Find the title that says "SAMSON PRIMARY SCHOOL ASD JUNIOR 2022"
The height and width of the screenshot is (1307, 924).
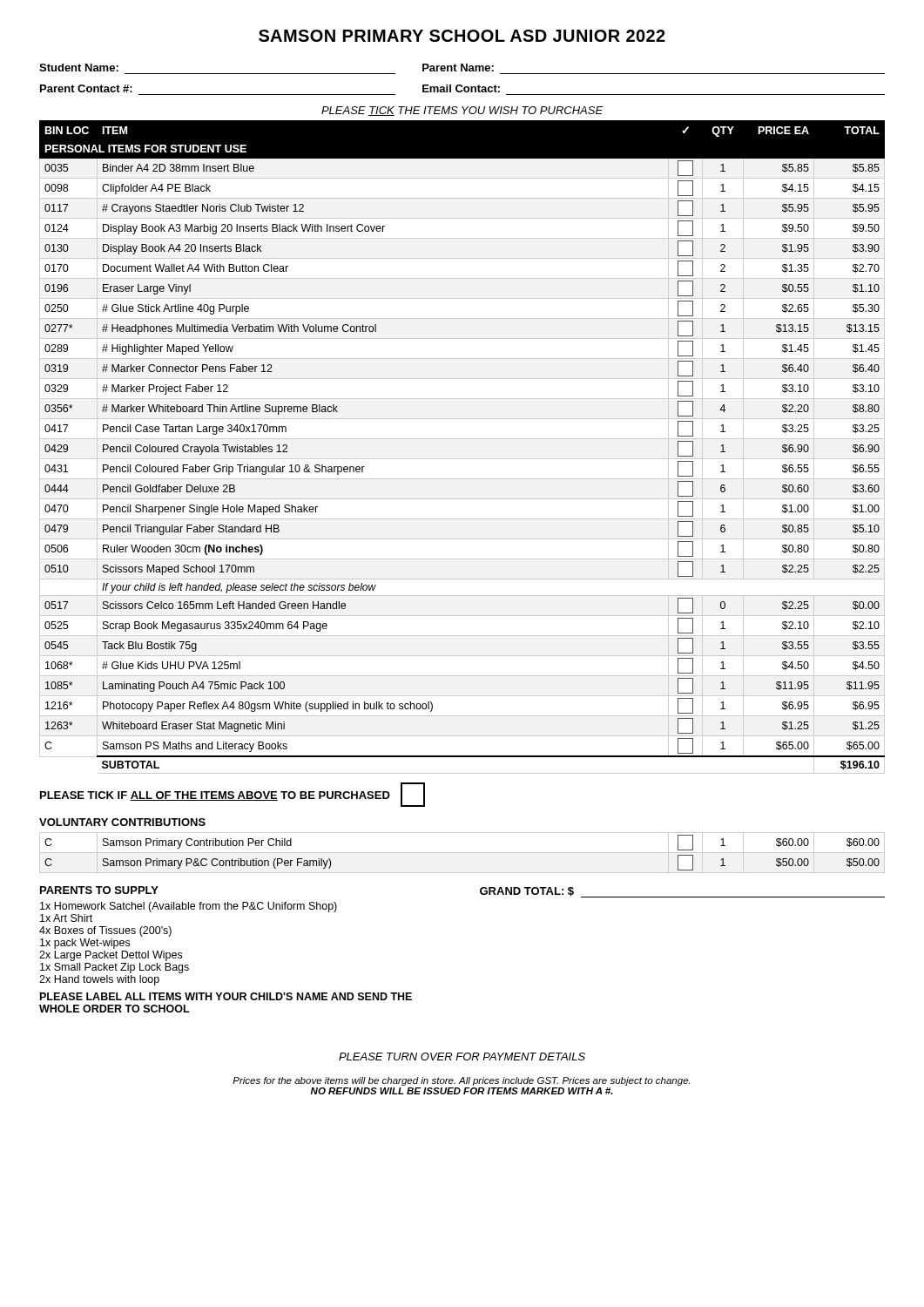(x=462, y=36)
